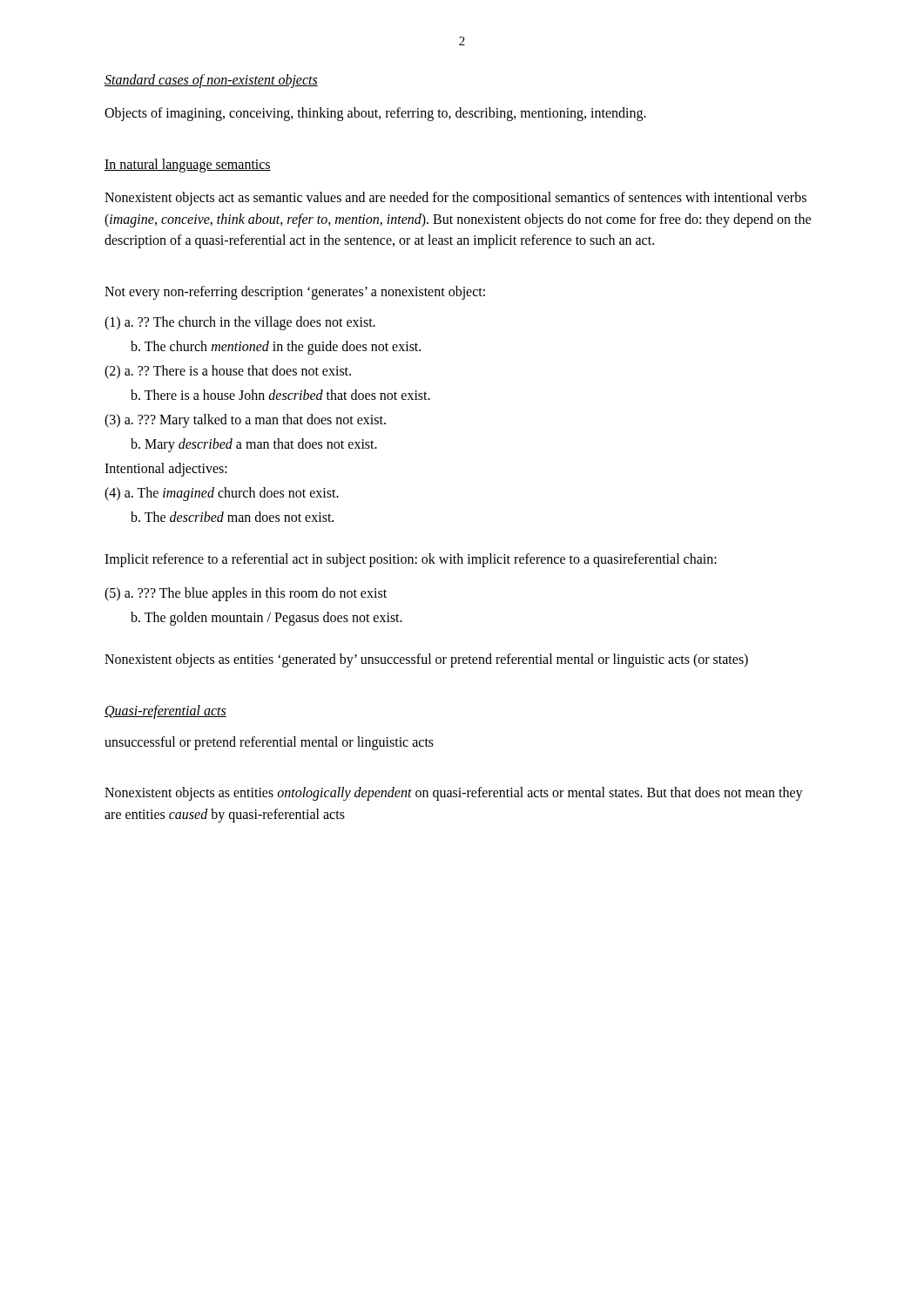The image size is (924, 1307).
Task: Locate the region starting "Objects of imagining,"
Action: coord(376,113)
